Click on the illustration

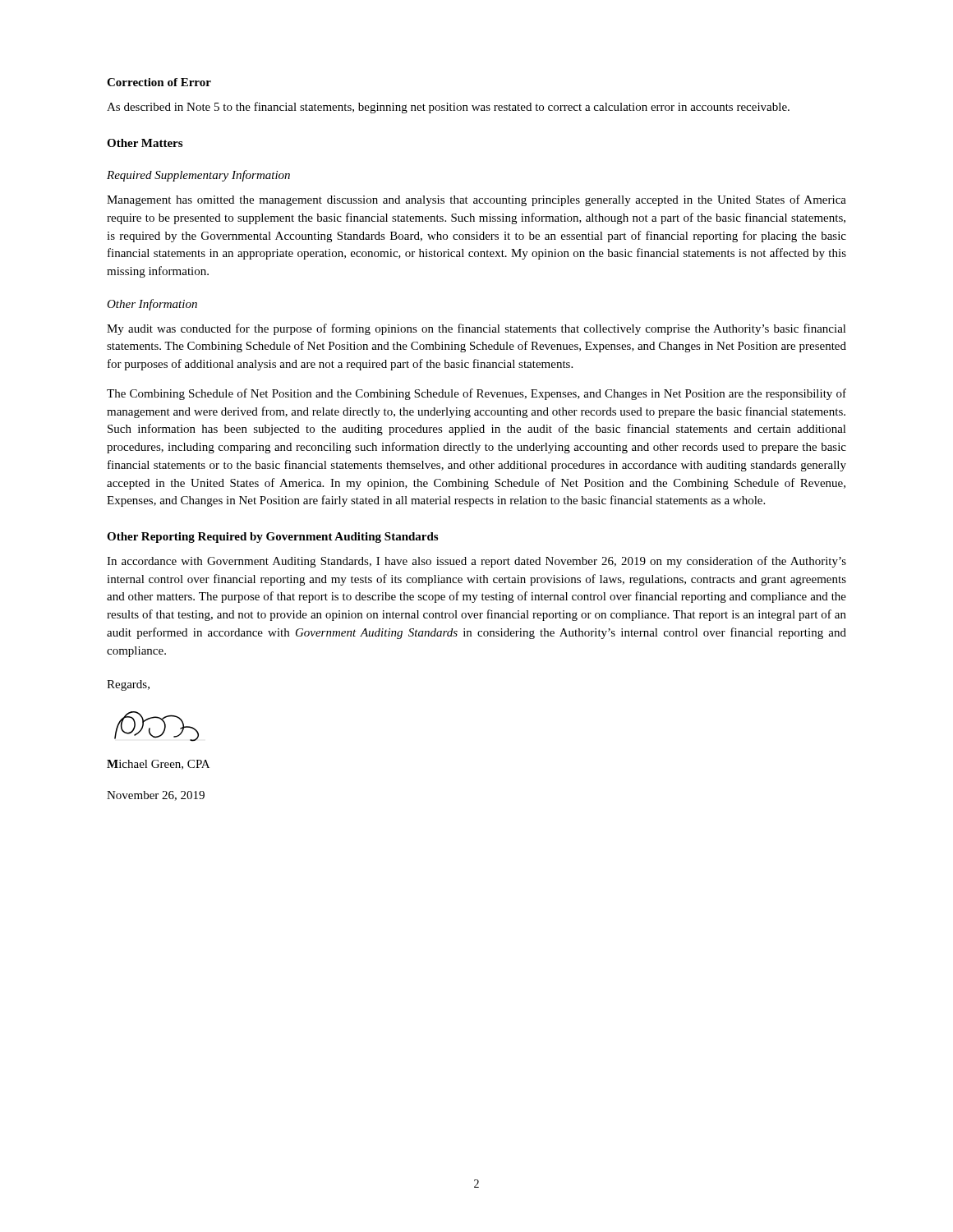click(x=160, y=726)
